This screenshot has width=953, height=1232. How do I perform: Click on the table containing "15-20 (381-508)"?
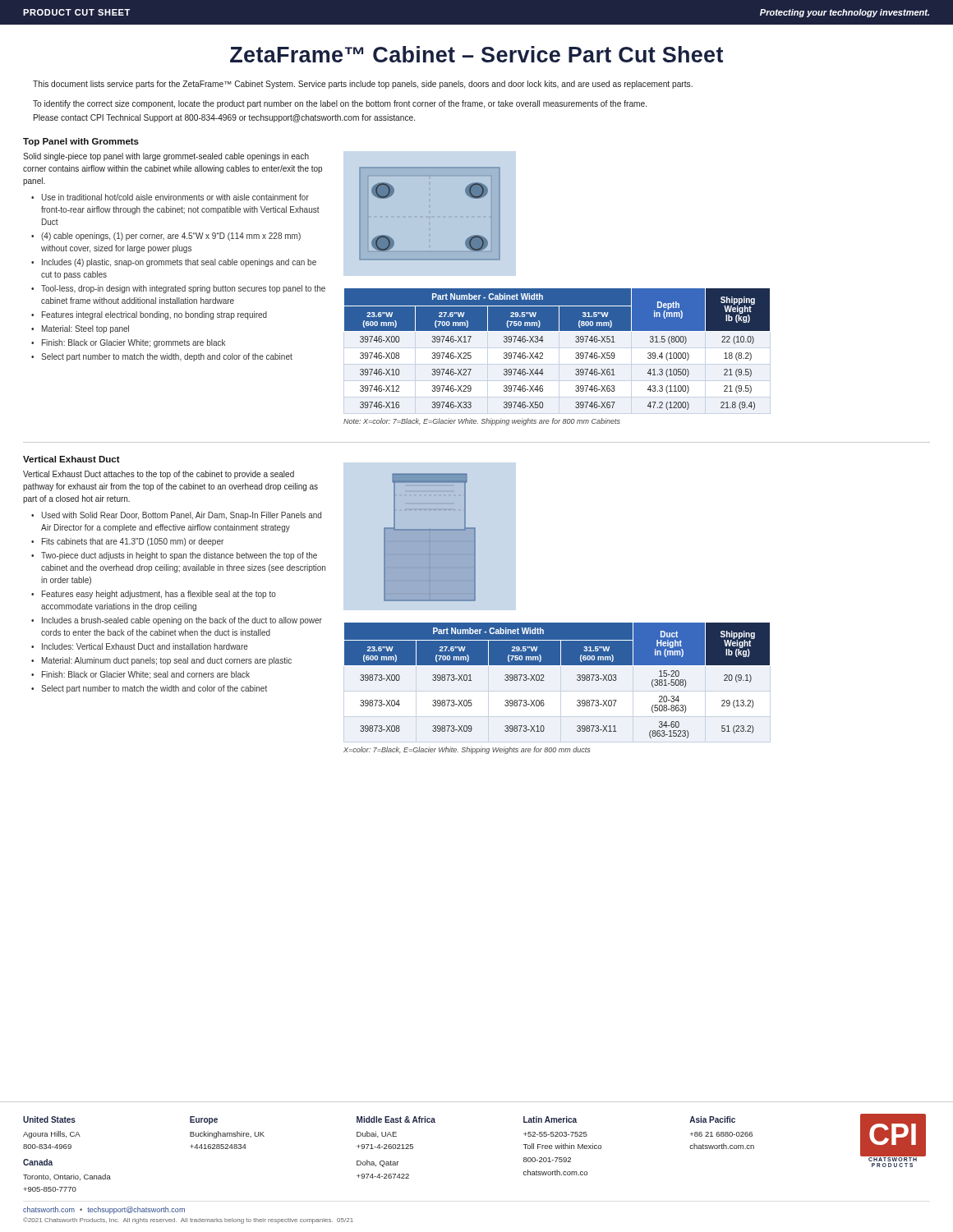557,688
